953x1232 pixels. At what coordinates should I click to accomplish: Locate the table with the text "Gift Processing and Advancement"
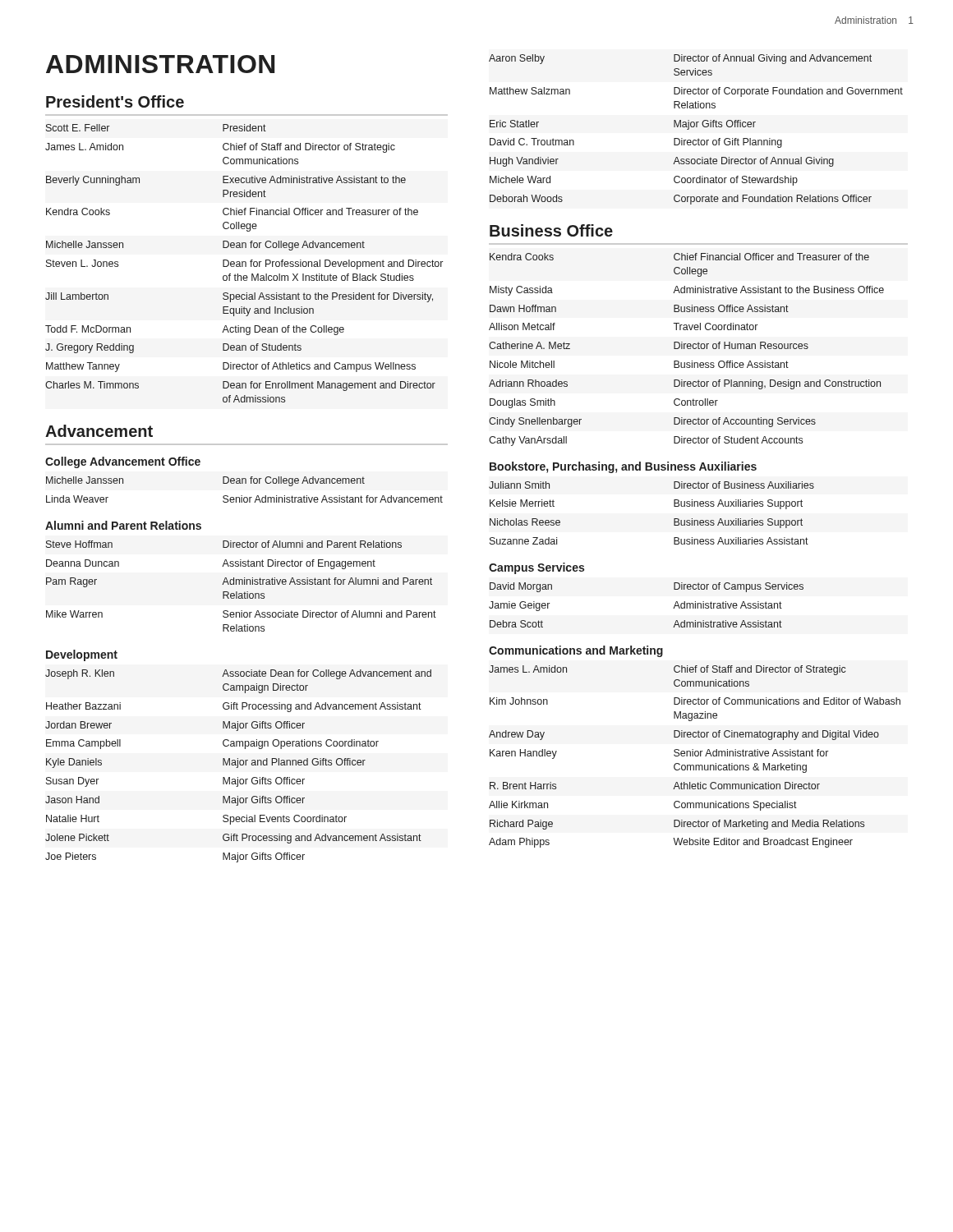(246, 765)
